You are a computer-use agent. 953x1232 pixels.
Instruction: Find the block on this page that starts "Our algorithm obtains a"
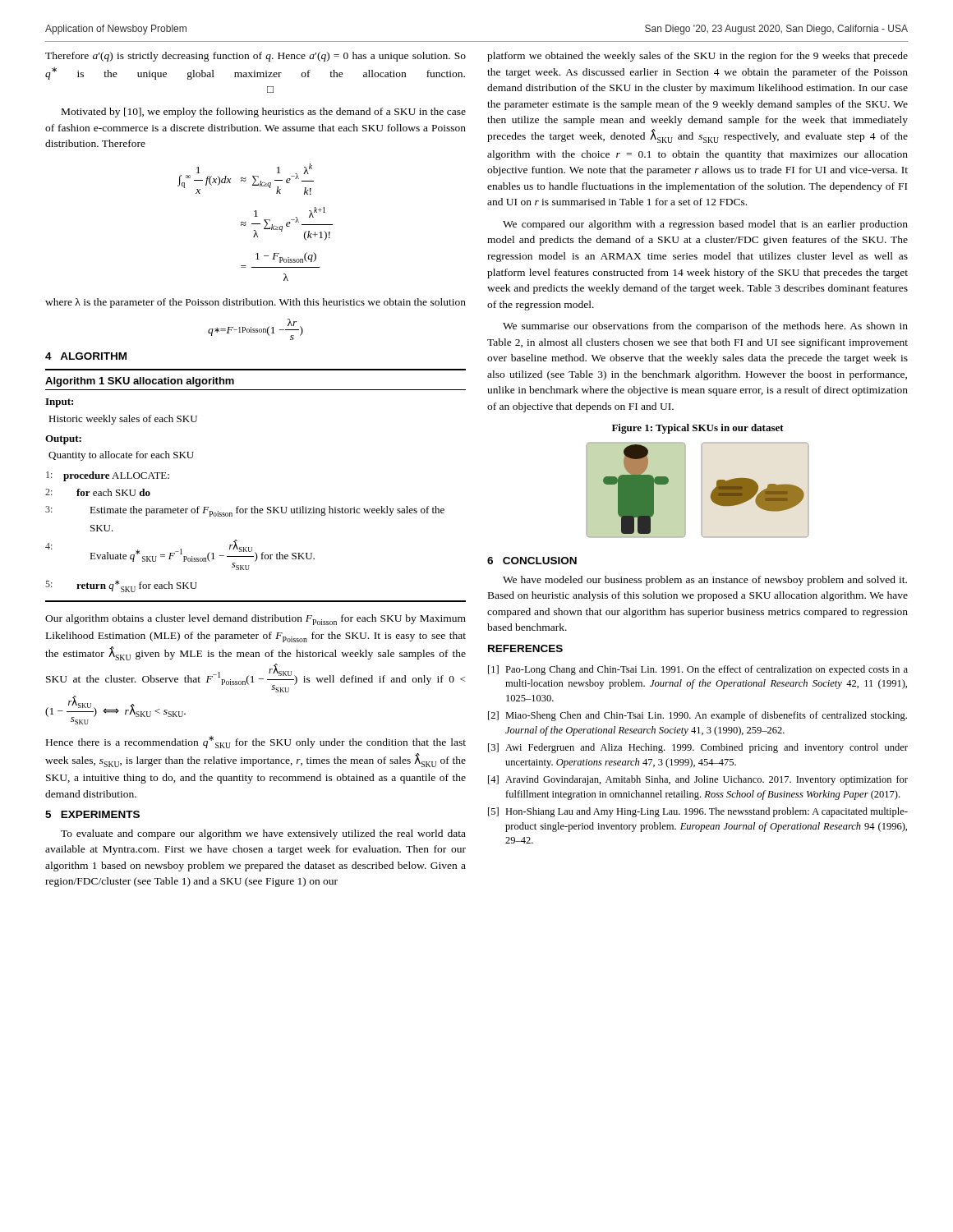(x=256, y=620)
